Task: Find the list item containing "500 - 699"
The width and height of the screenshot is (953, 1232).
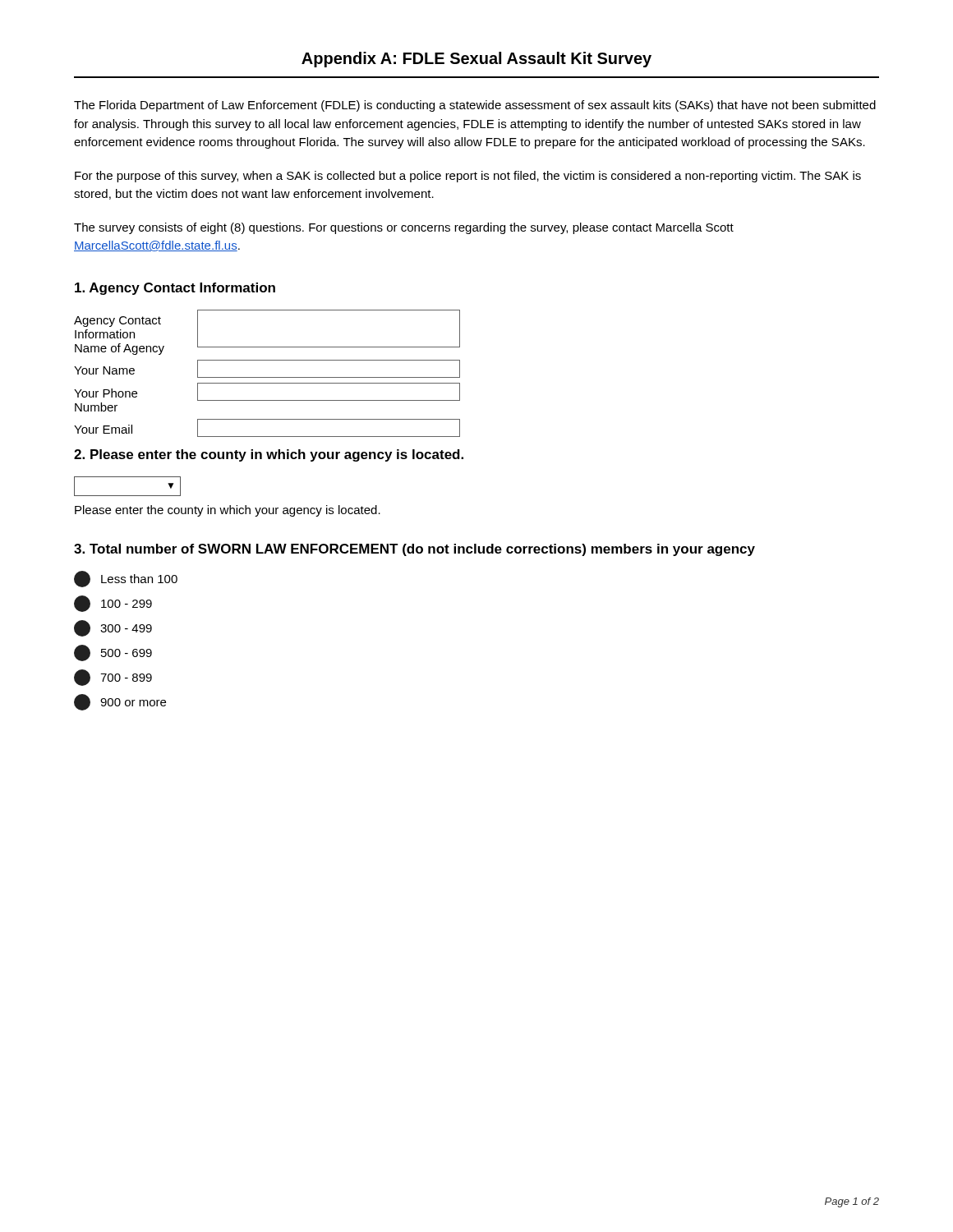Action: (113, 653)
